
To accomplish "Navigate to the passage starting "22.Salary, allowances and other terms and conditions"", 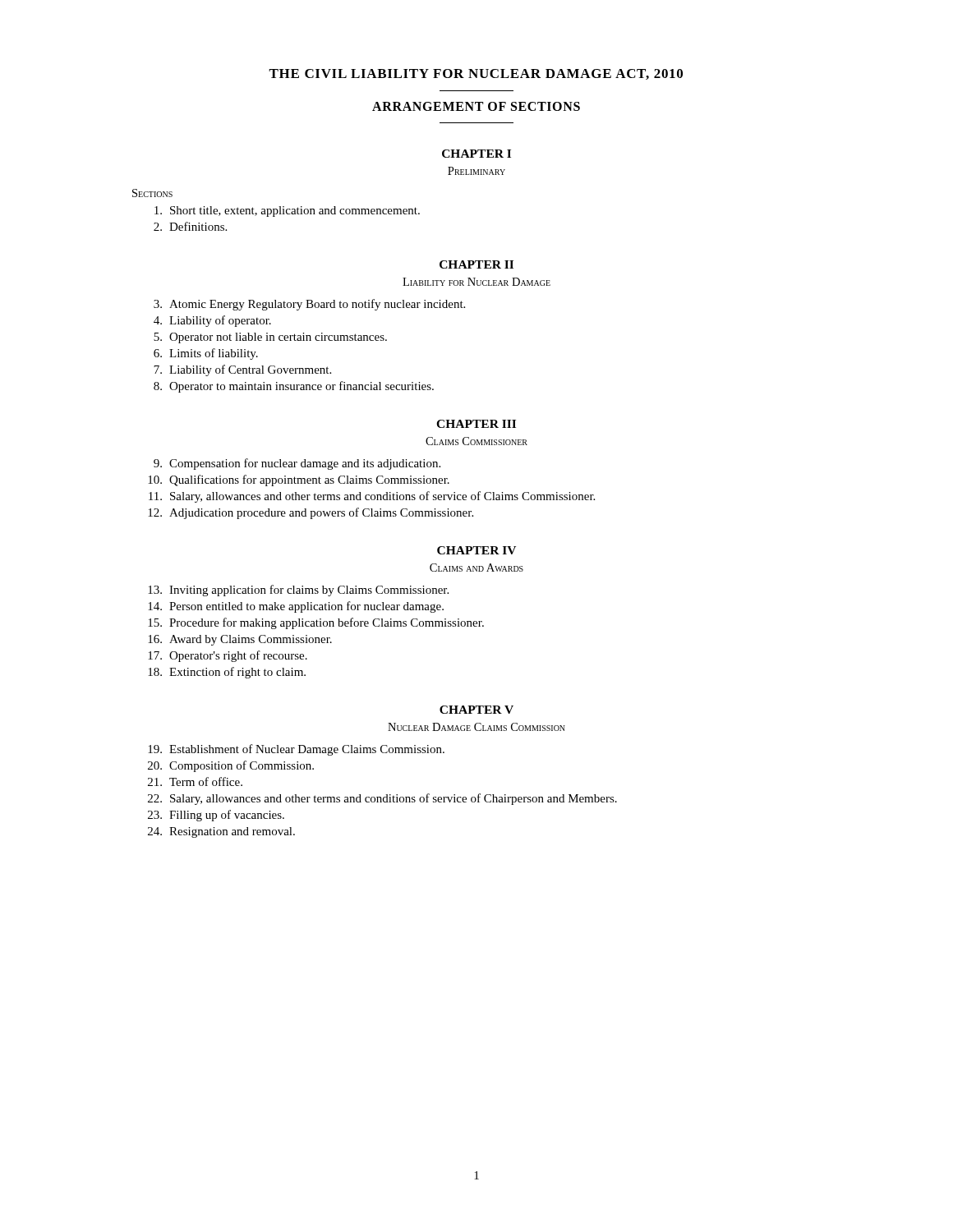I will [476, 799].
